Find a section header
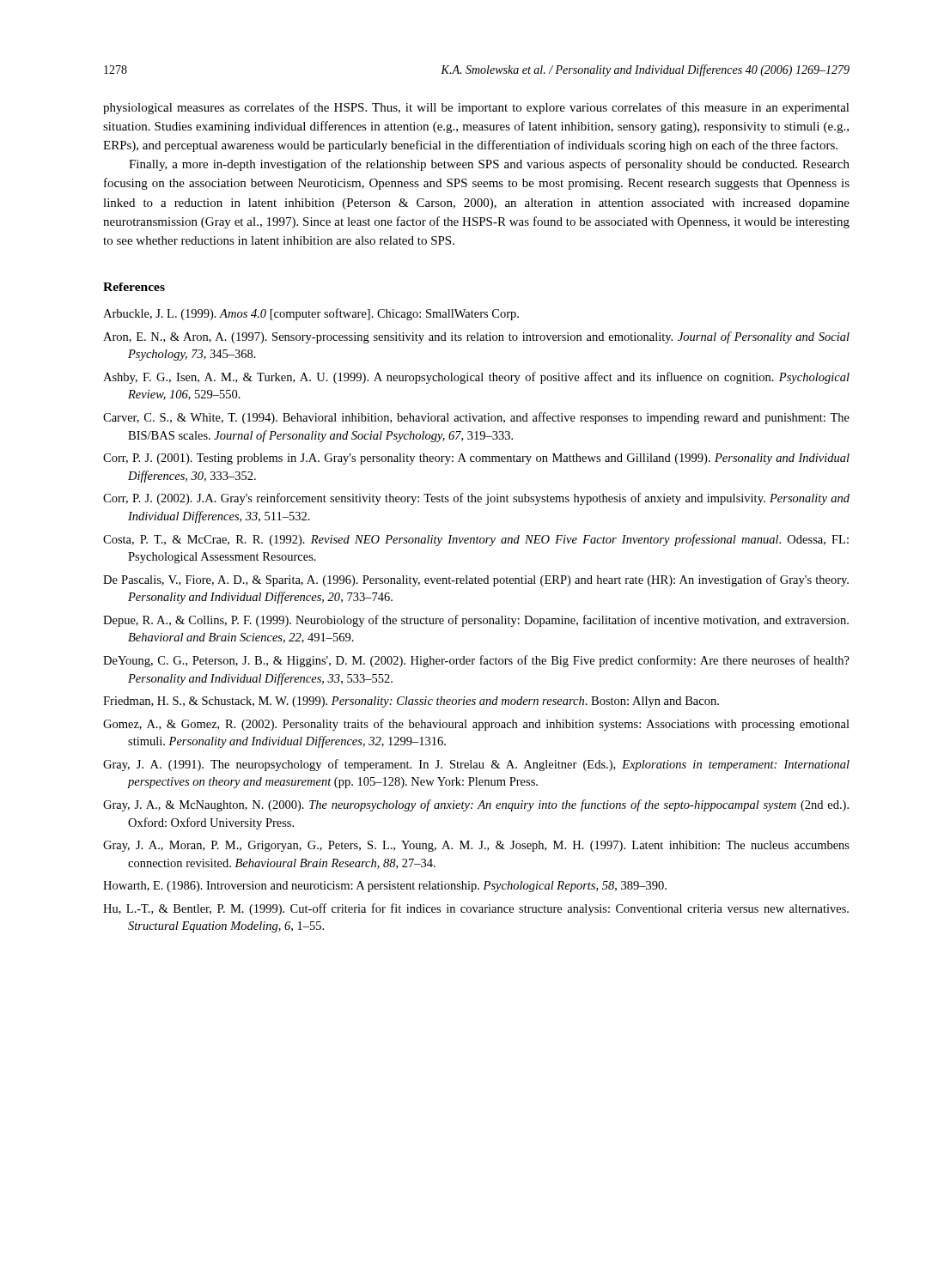The height and width of the screenshot is (1288, 944). (134, 286)
